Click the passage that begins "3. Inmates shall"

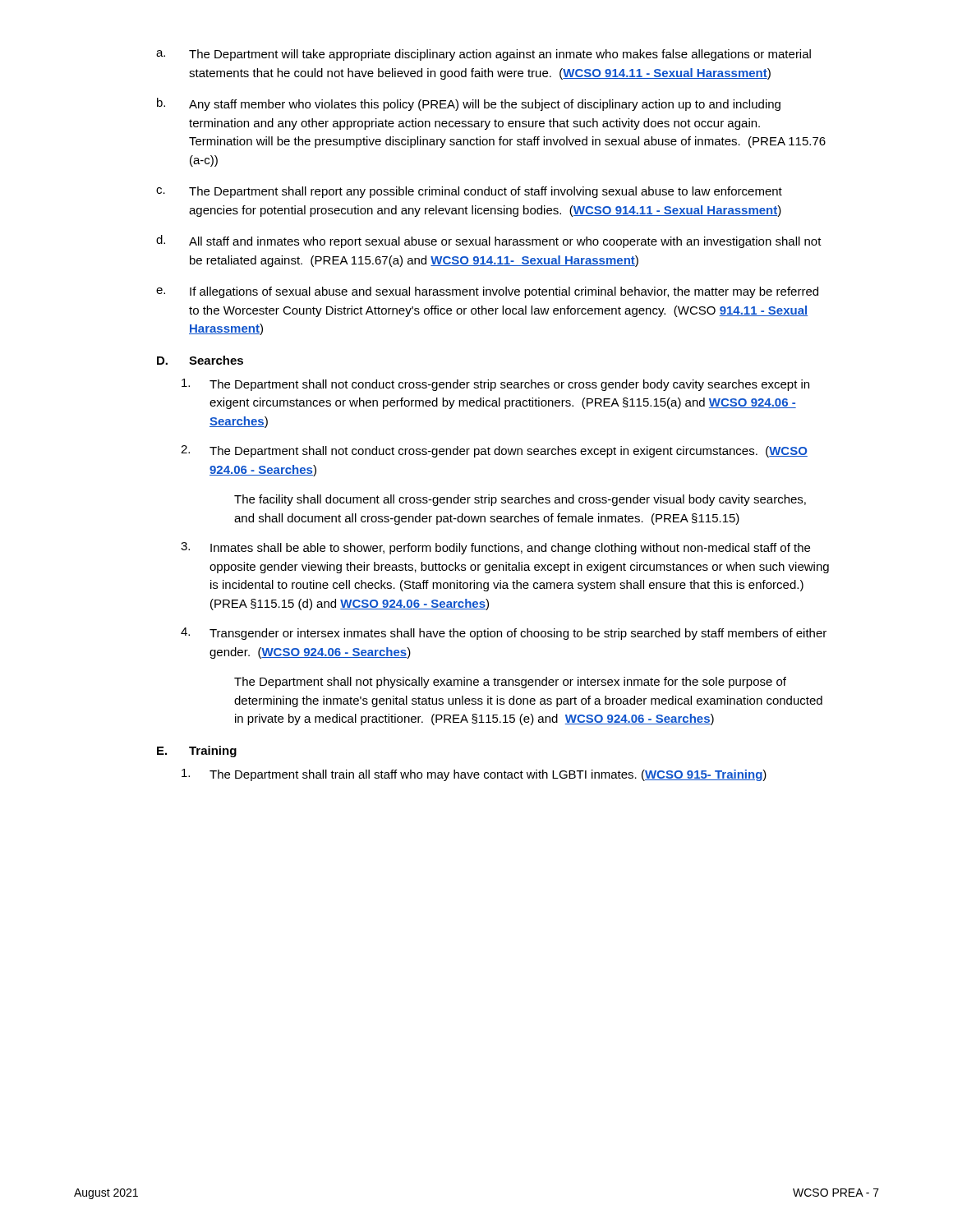point(505,576)
